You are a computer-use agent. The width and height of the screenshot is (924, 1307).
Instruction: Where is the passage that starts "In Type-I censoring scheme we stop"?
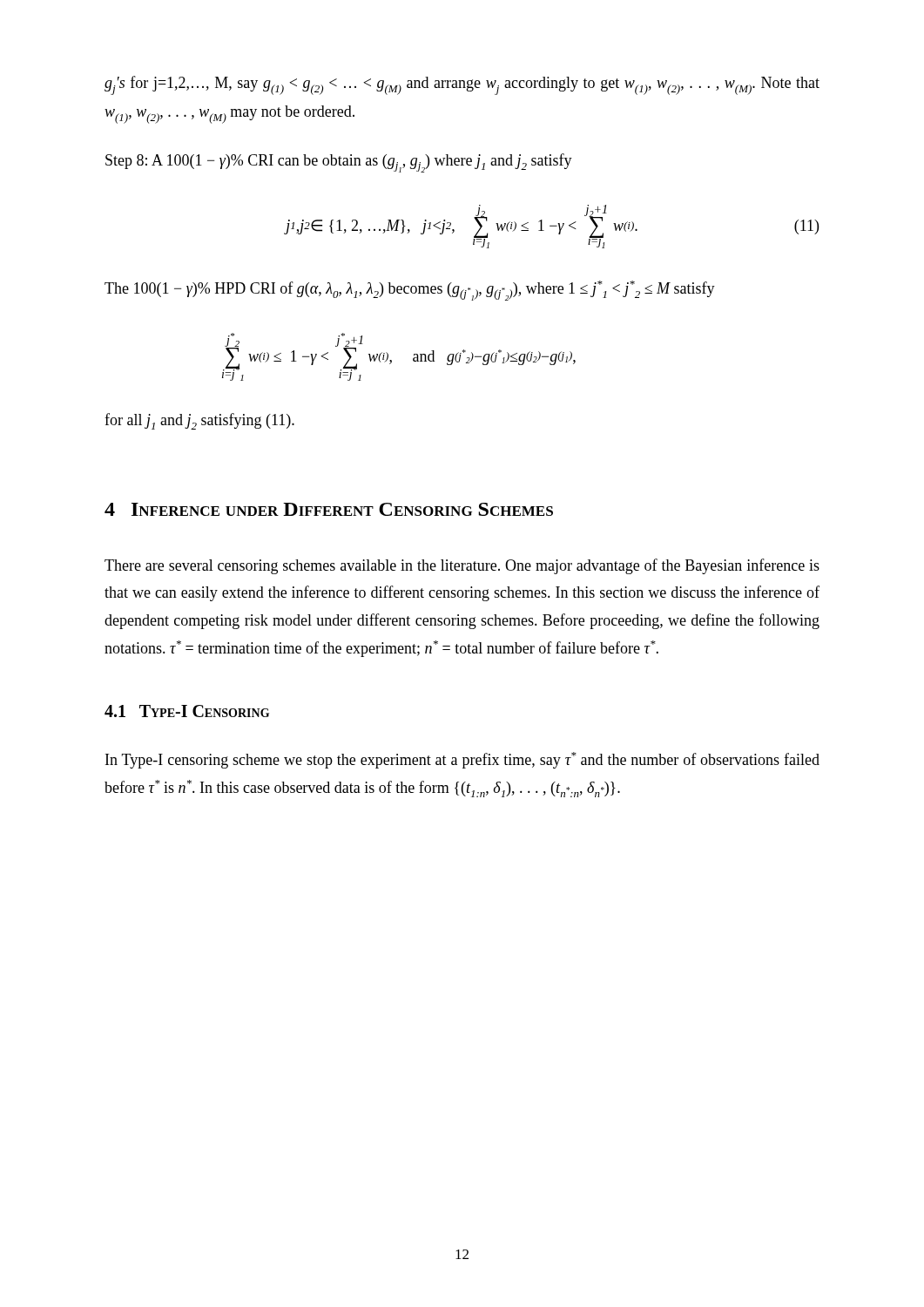click(x=462, y=774)
